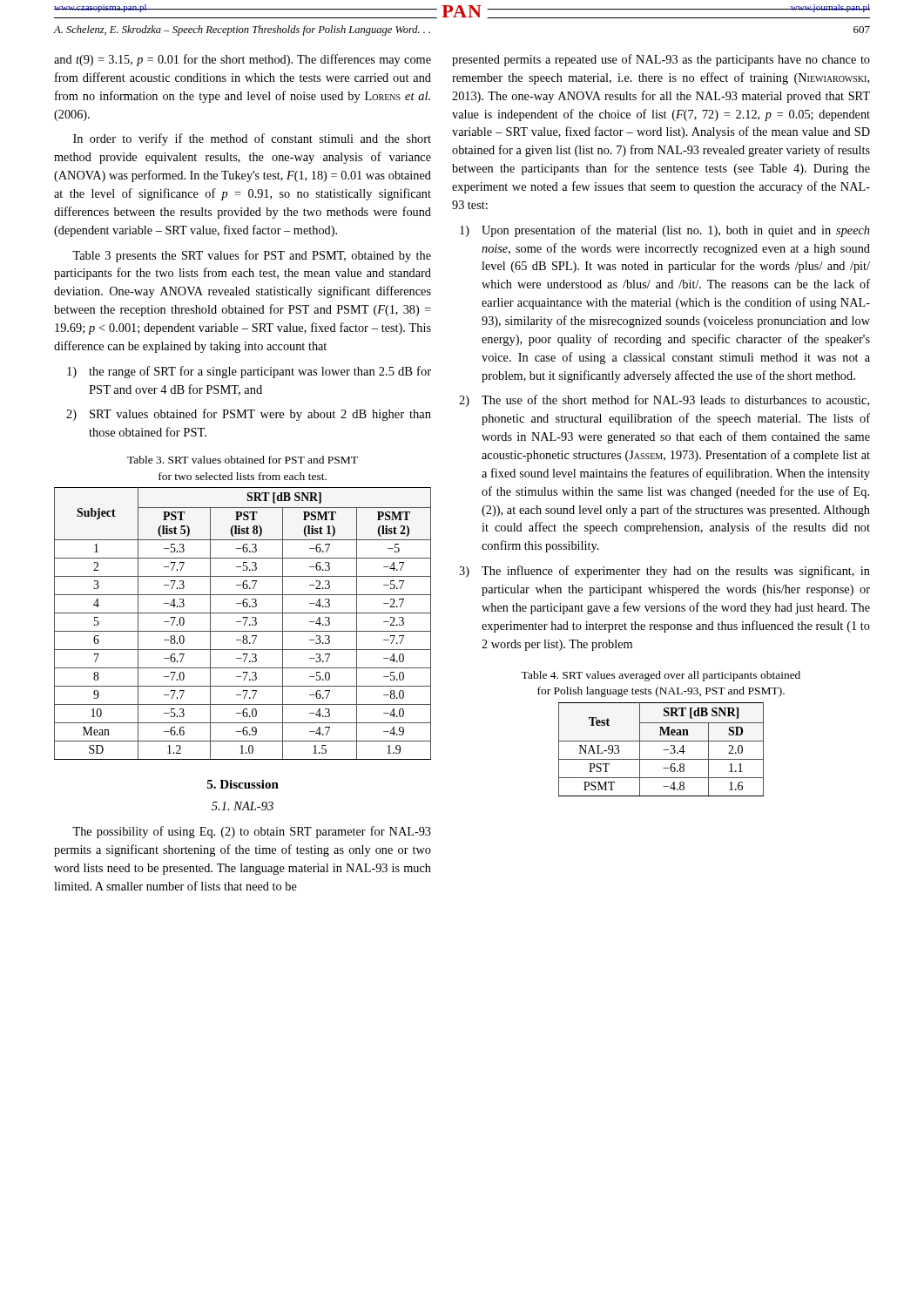Locate the text block starting "5.1. NAL-93"

tap(243, 807)
